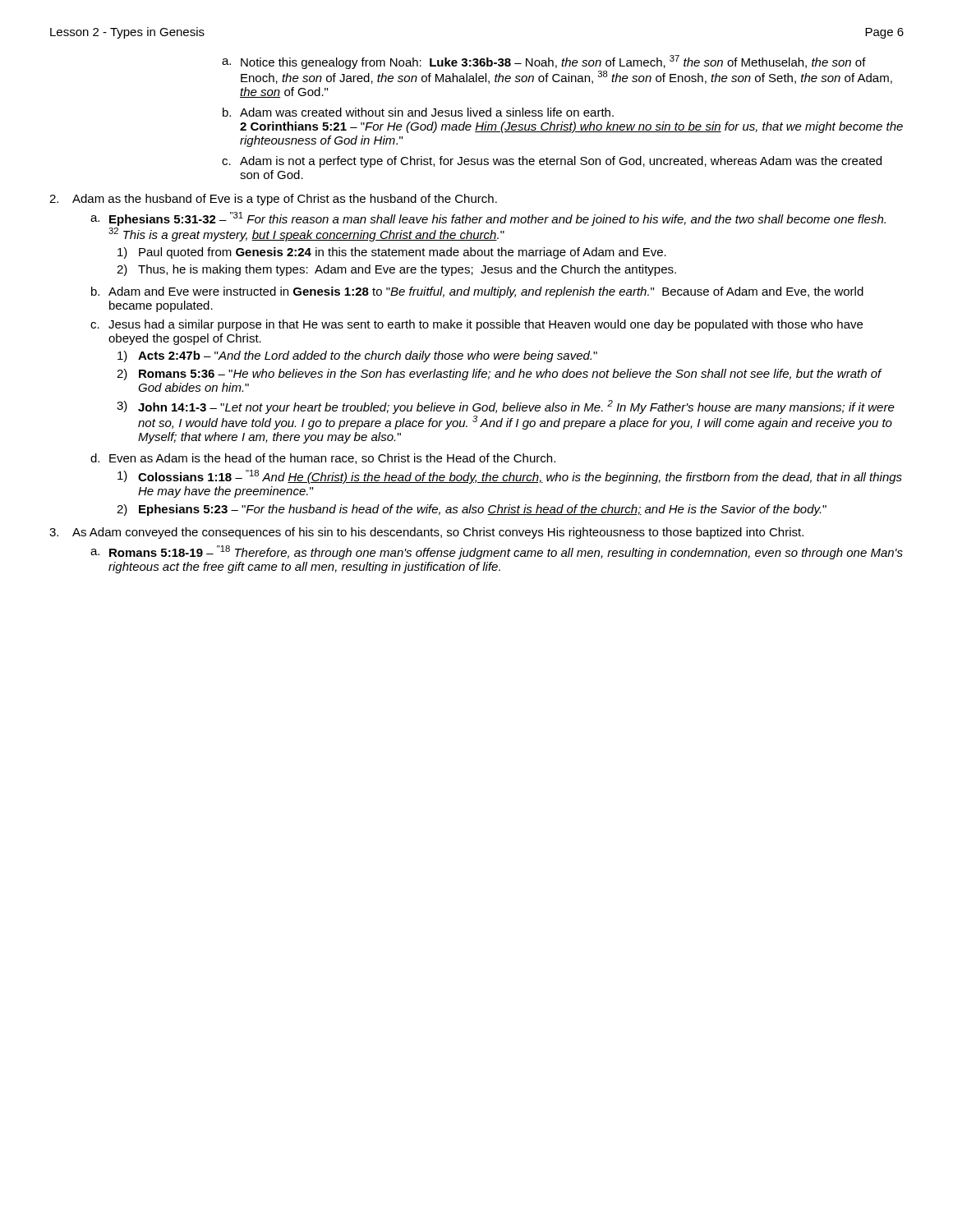Point to the block beginning "3. As Adam conveyed the consequences"
The height and width of the screenshot is (1232, 953).
427,532
